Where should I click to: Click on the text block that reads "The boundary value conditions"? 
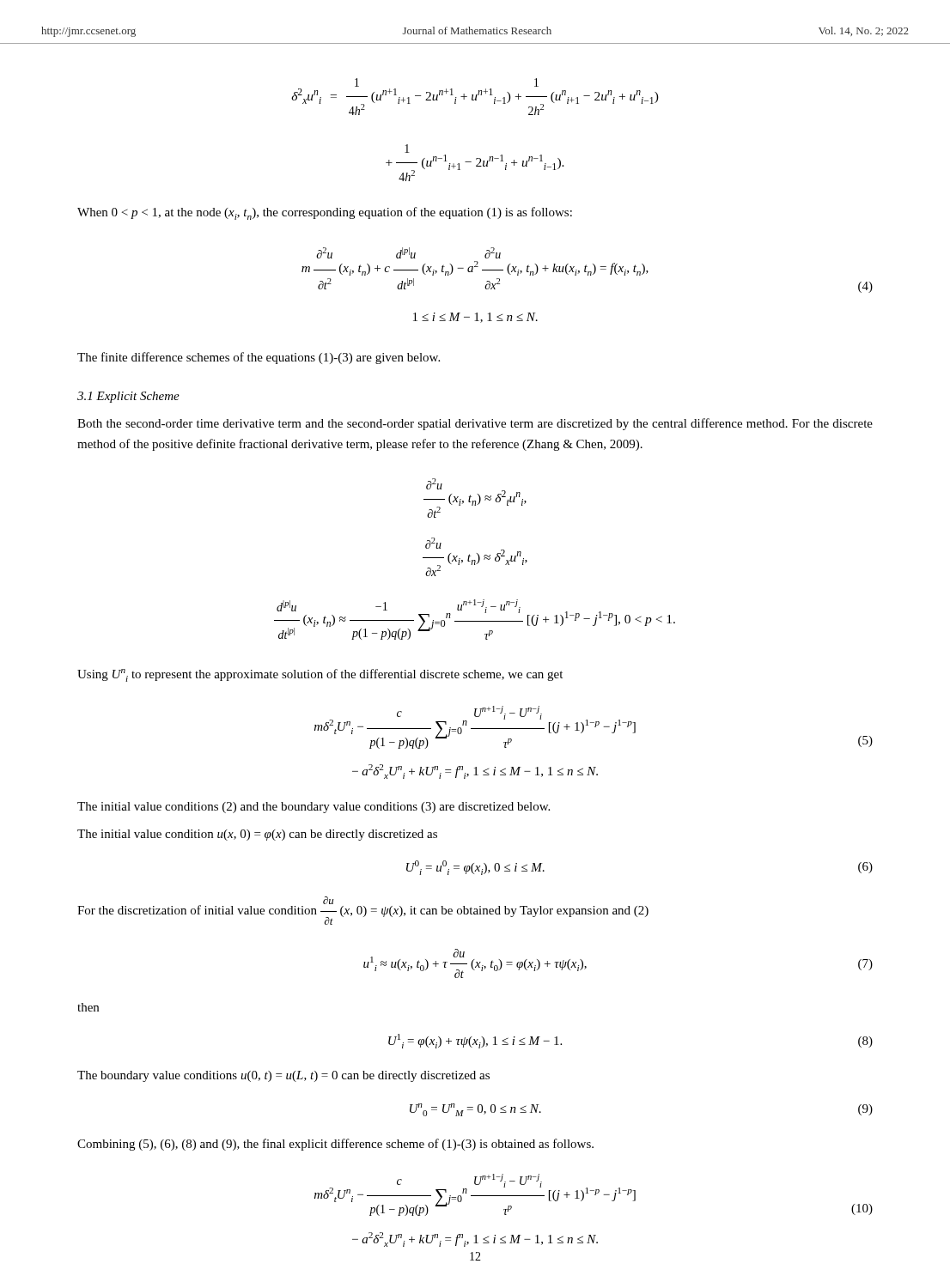tap(284, 1075)
